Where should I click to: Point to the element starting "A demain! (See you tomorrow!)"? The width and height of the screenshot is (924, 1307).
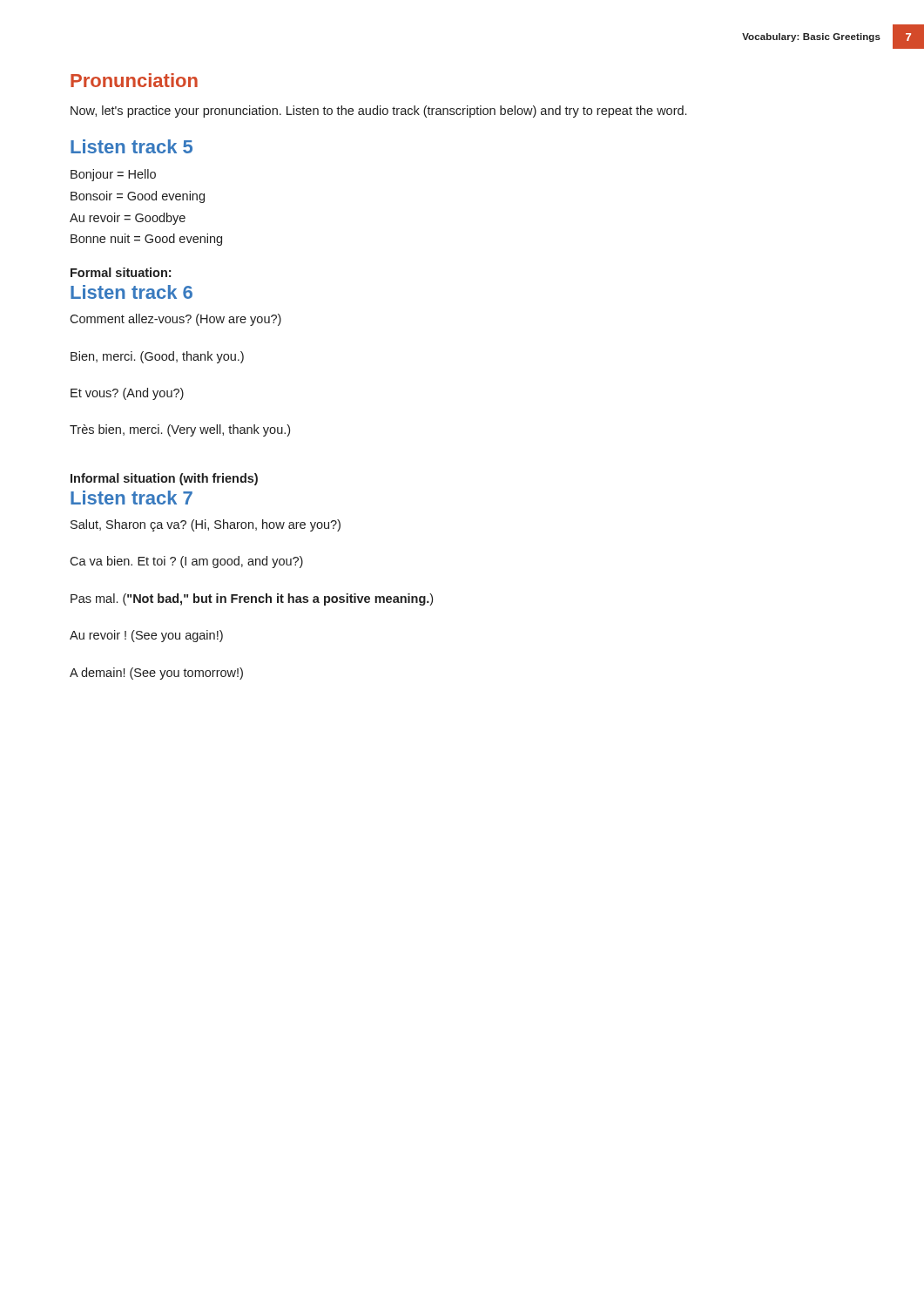pyautogui.click(x=157, y=673)
